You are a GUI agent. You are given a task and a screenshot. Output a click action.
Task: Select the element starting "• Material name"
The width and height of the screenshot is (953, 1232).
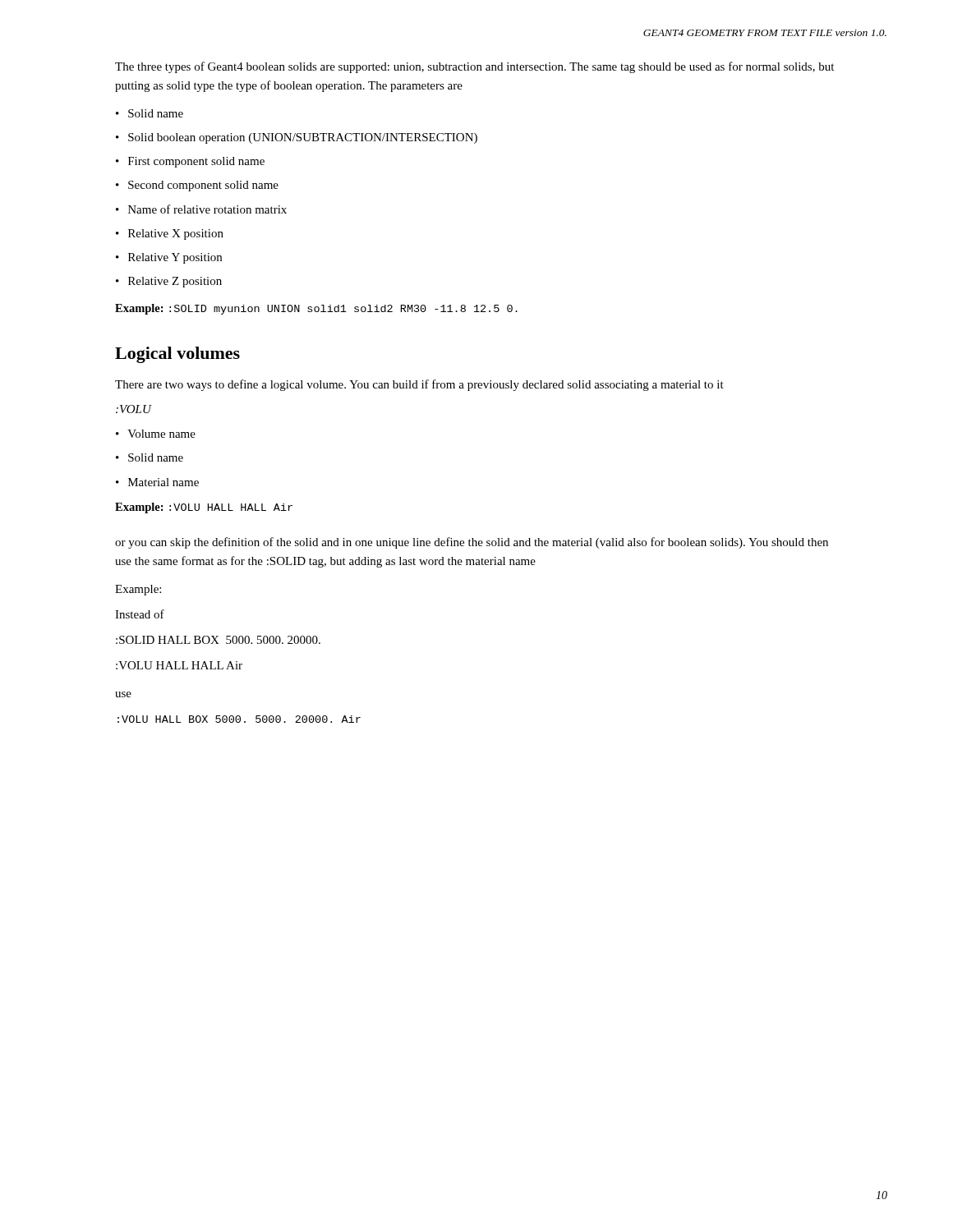click(157, 482)
